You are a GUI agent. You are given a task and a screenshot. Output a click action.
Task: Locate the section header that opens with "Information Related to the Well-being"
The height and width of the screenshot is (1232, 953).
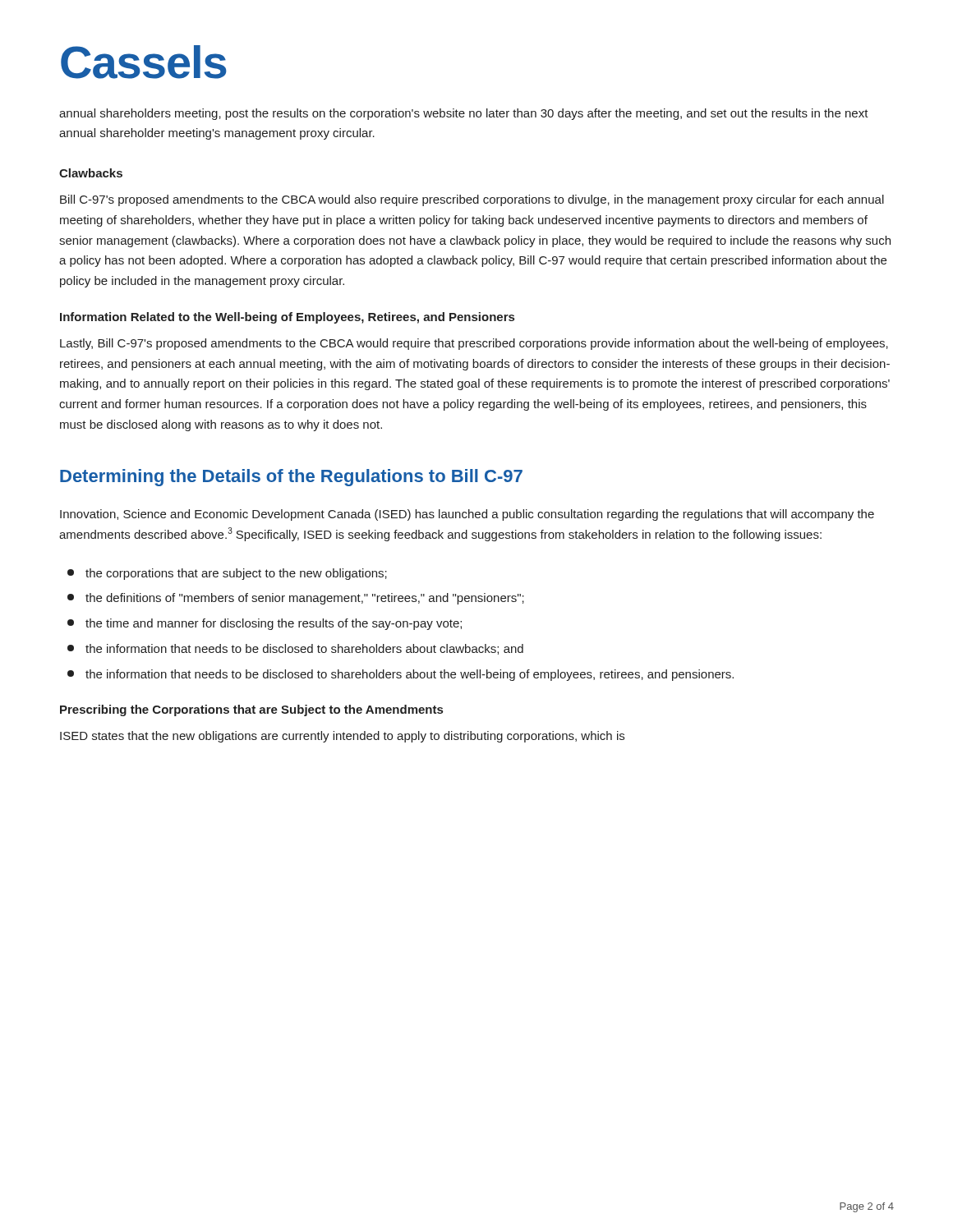[287, 316]
